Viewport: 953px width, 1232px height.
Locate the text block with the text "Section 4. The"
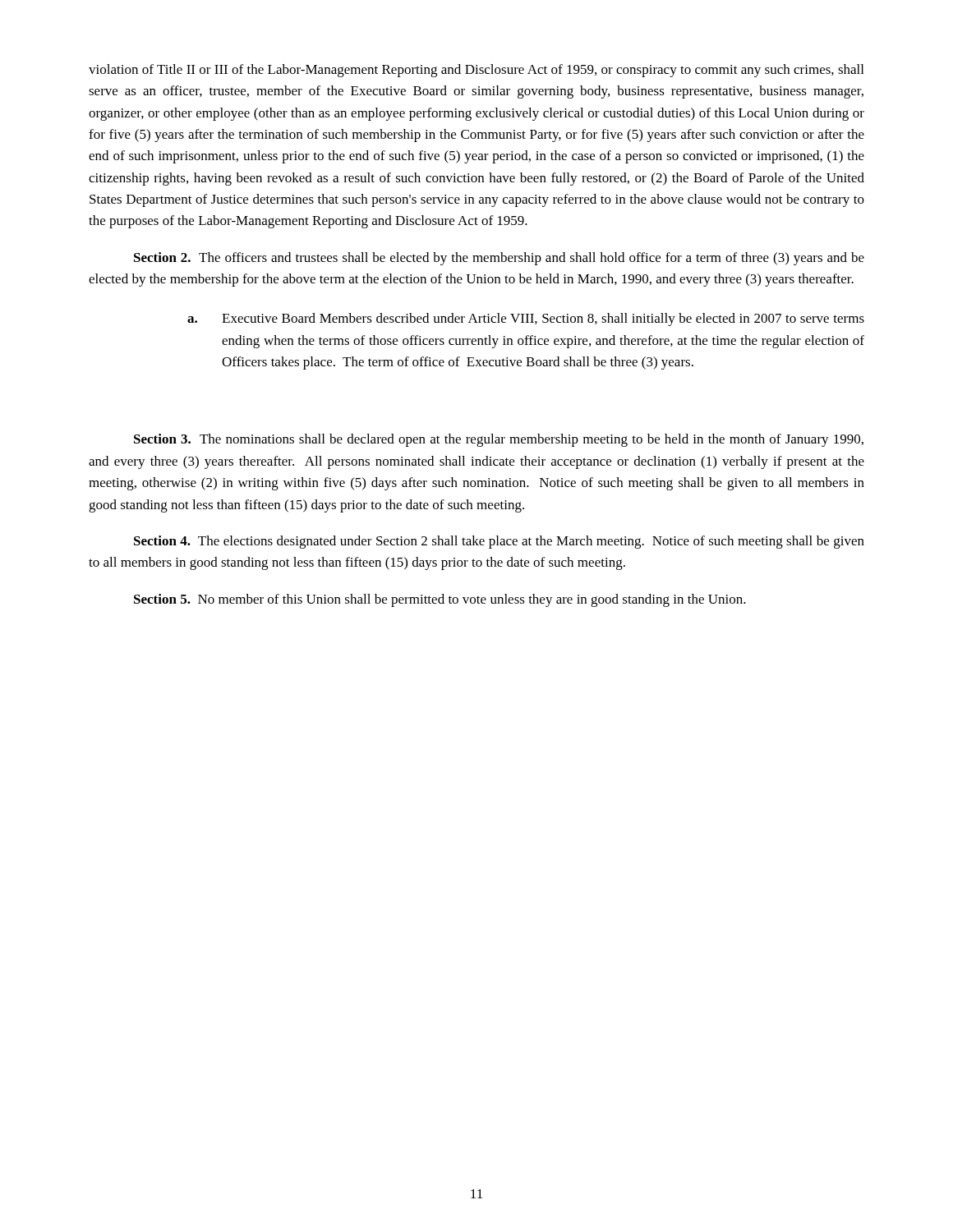476,552
